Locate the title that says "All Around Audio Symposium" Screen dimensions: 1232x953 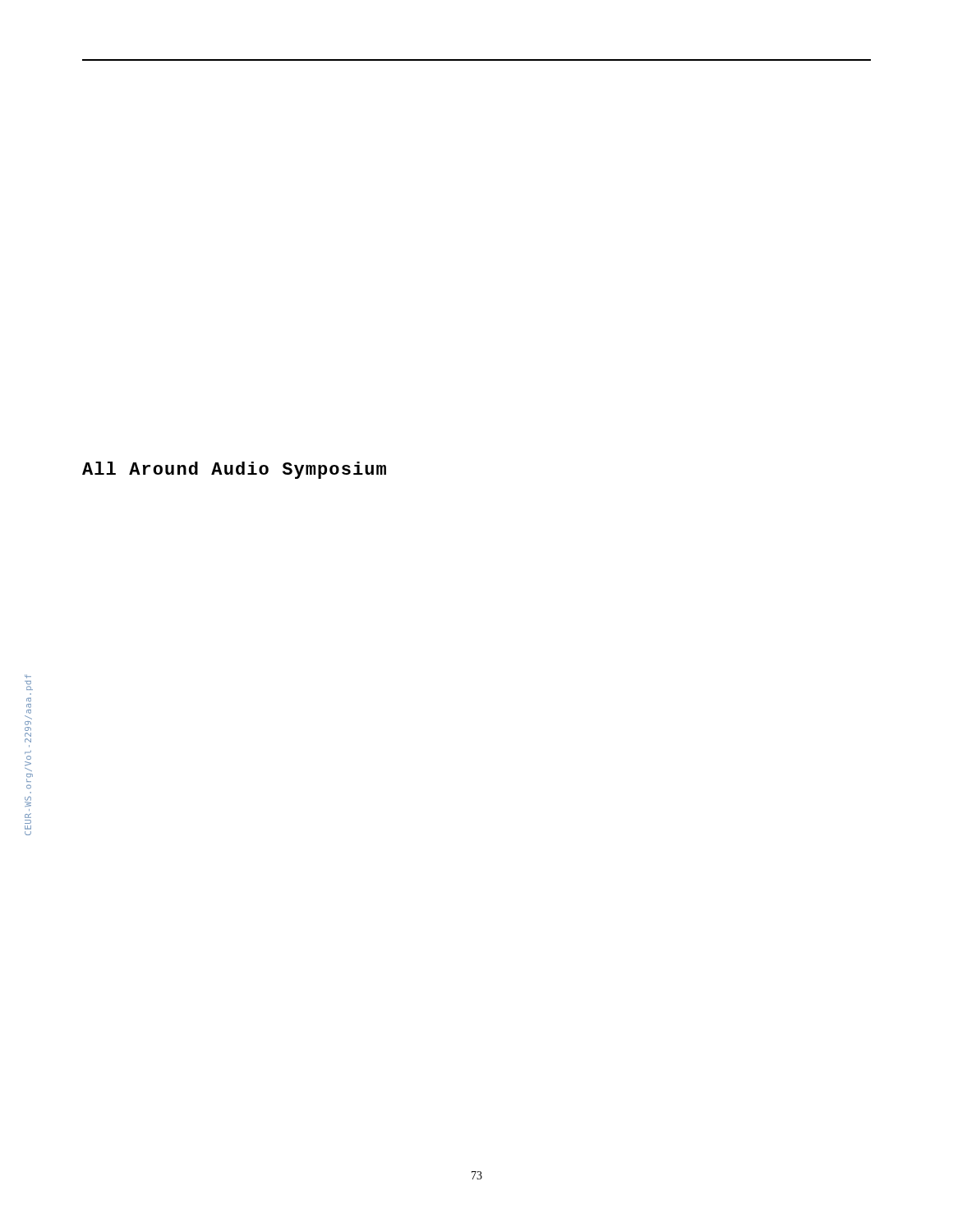(x=235, y=470)
